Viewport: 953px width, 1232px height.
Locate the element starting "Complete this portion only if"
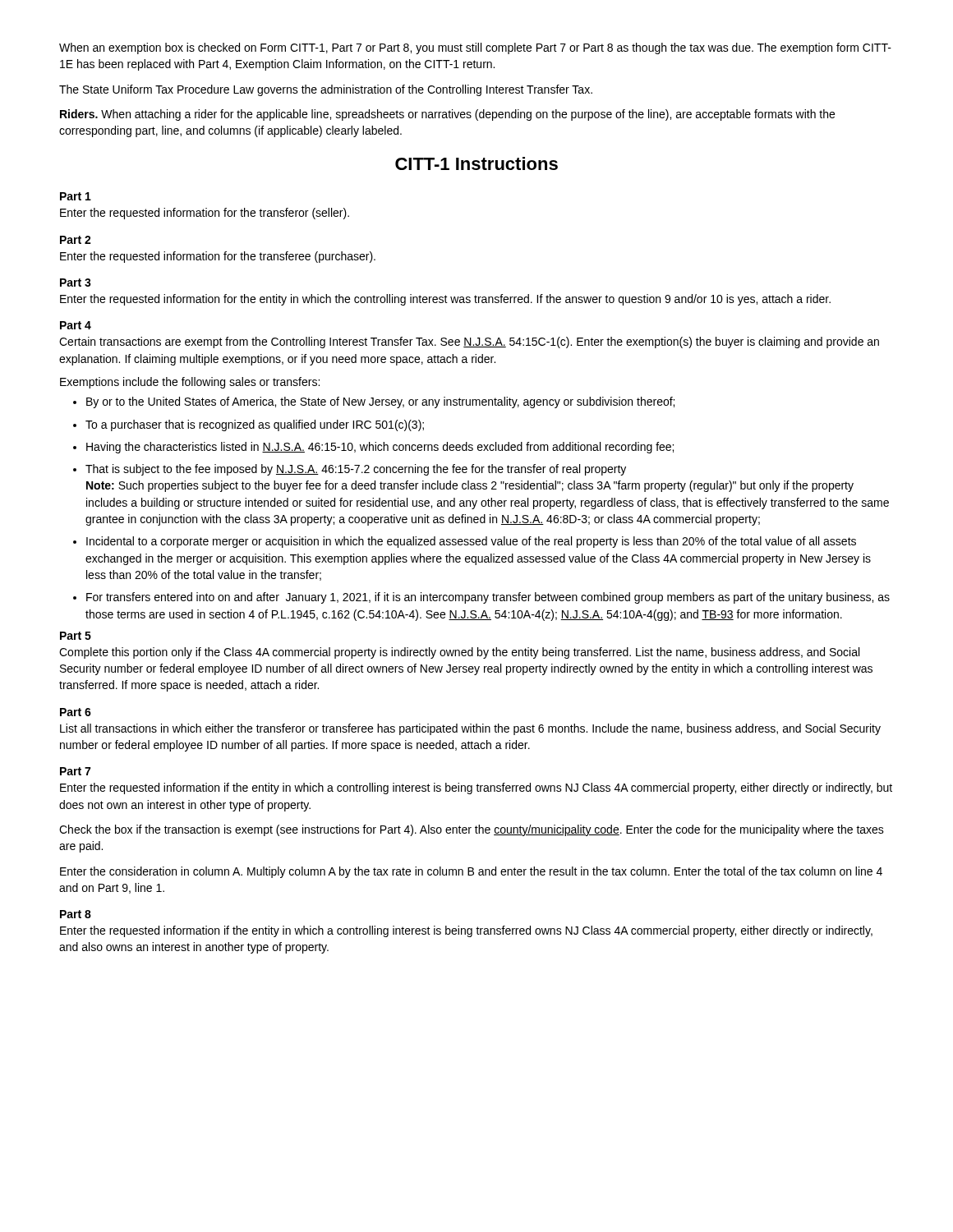[466, 669]
